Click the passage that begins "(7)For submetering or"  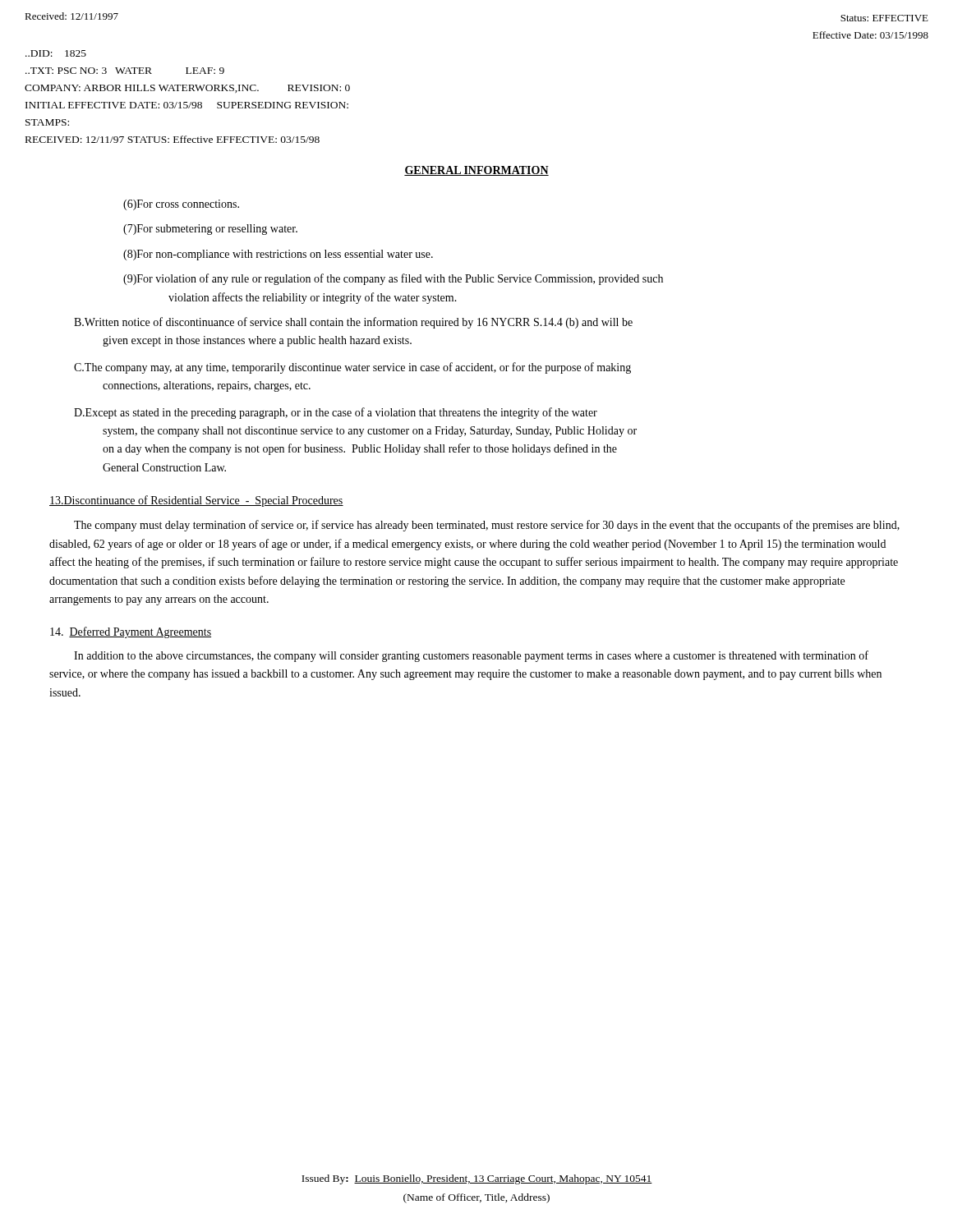click(x=211, y=229)
